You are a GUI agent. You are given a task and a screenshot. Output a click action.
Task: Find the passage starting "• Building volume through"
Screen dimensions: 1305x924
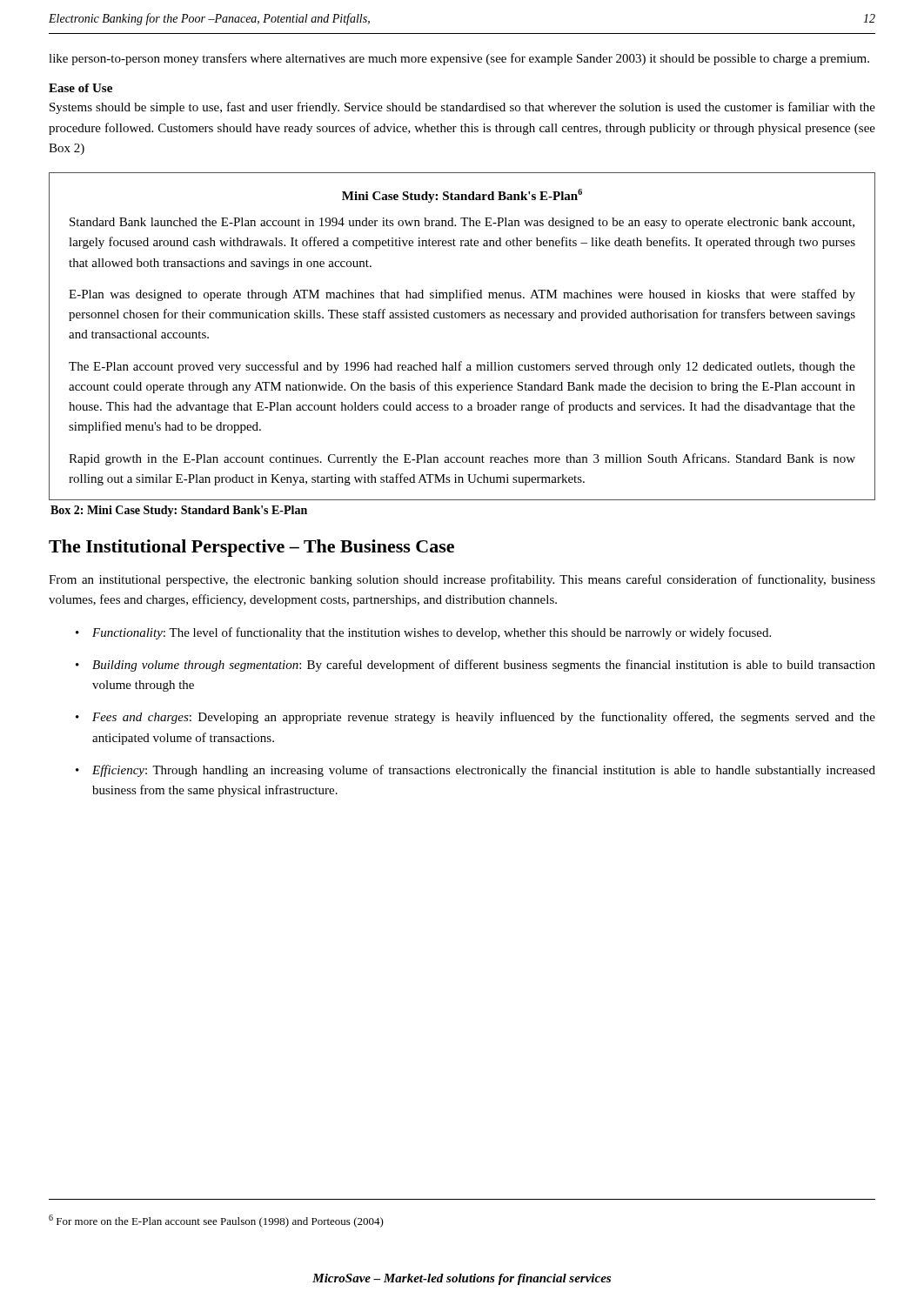[475, 675]
